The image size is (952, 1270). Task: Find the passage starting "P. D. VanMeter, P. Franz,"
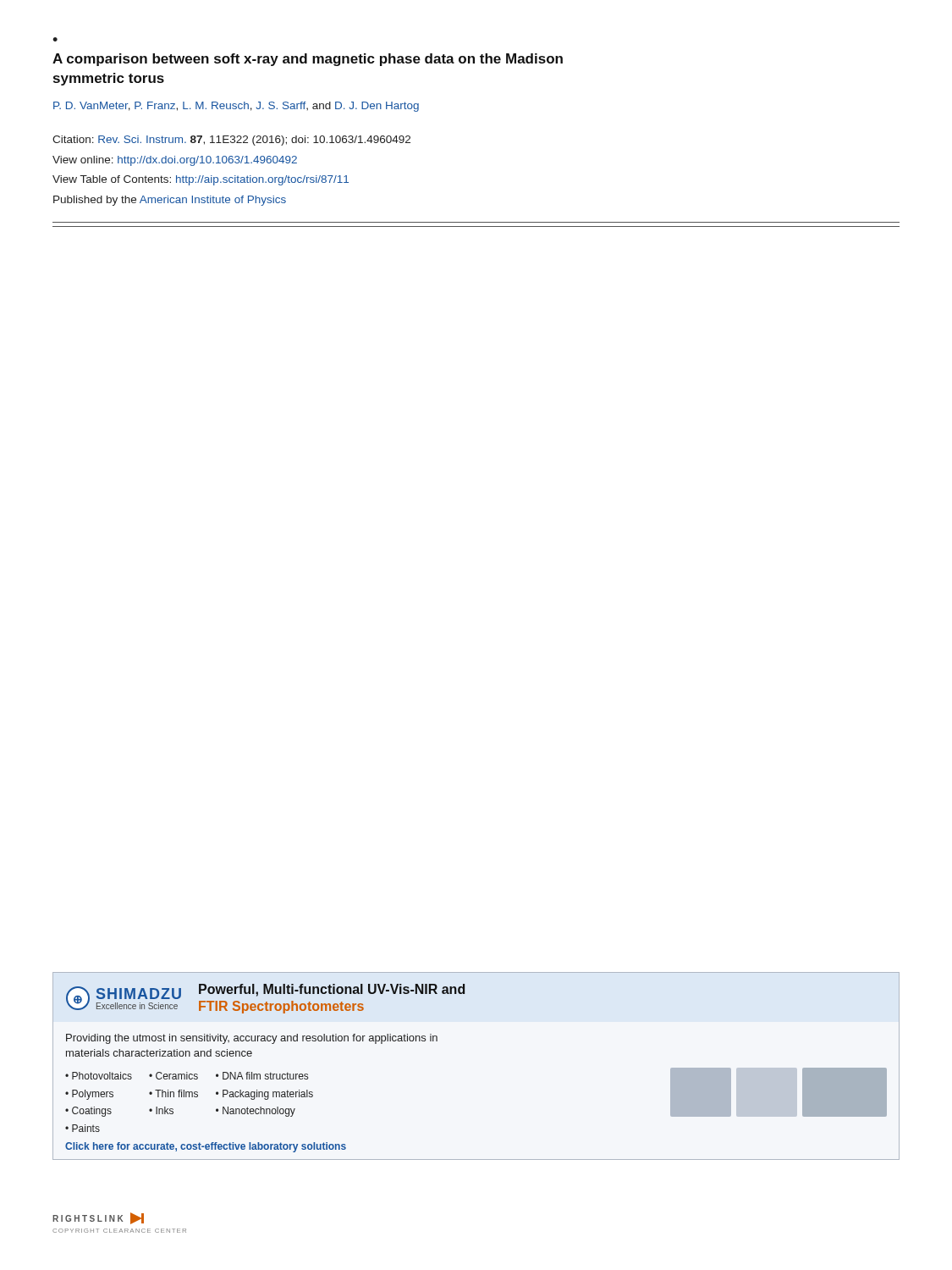[x=236, y=105]
